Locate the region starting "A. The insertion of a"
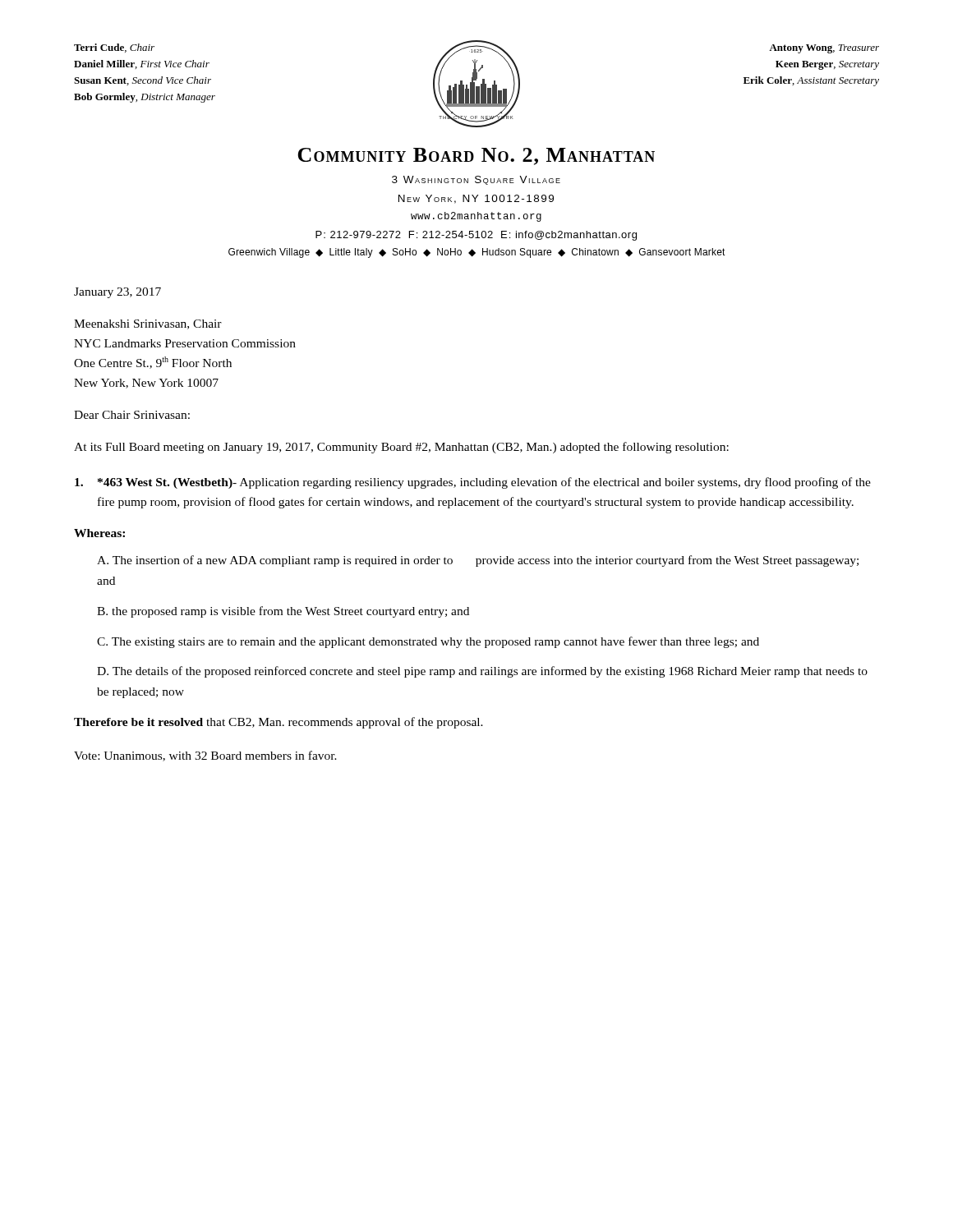 pos(478,570)
